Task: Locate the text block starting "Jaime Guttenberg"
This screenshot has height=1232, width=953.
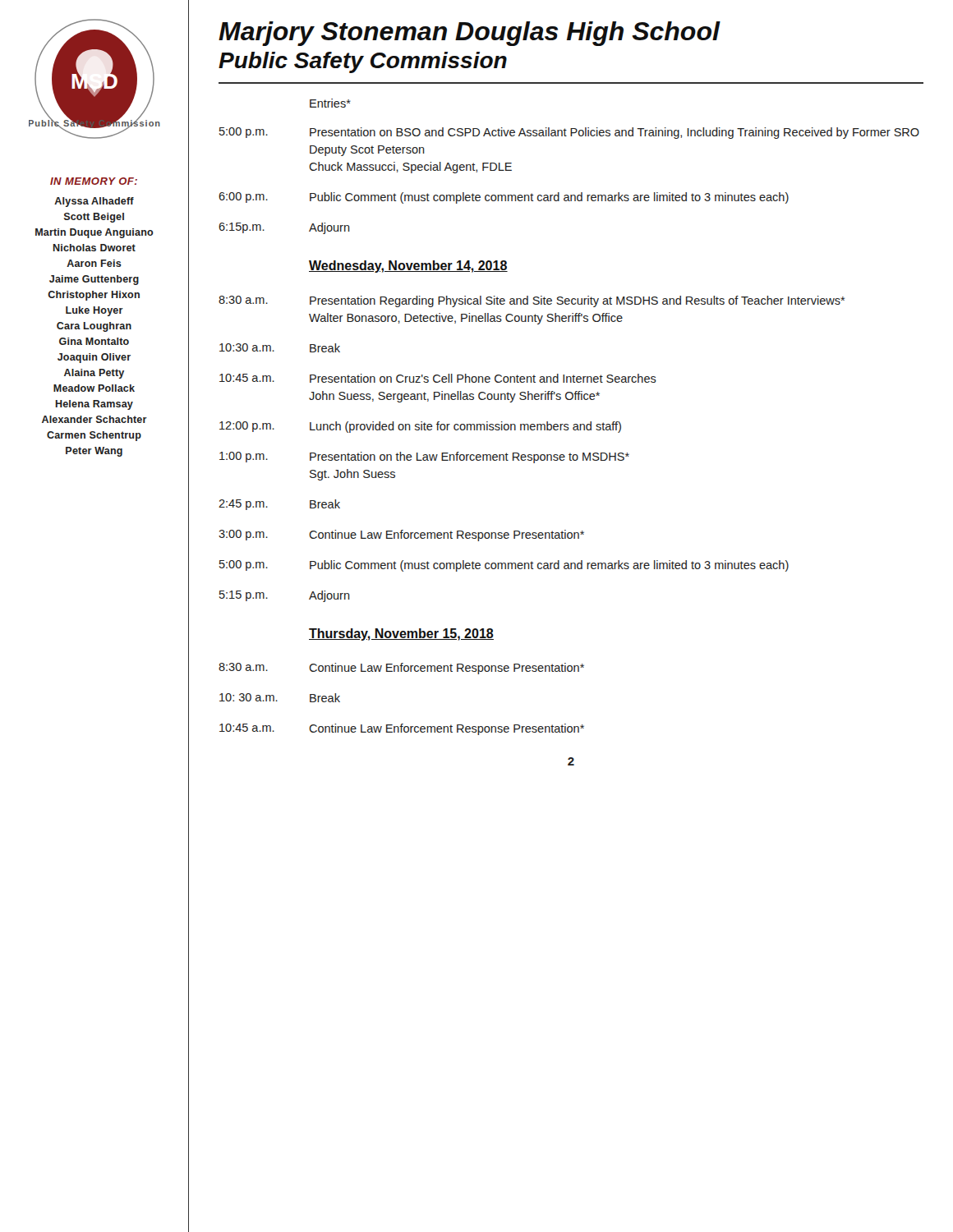Action: 94,279
